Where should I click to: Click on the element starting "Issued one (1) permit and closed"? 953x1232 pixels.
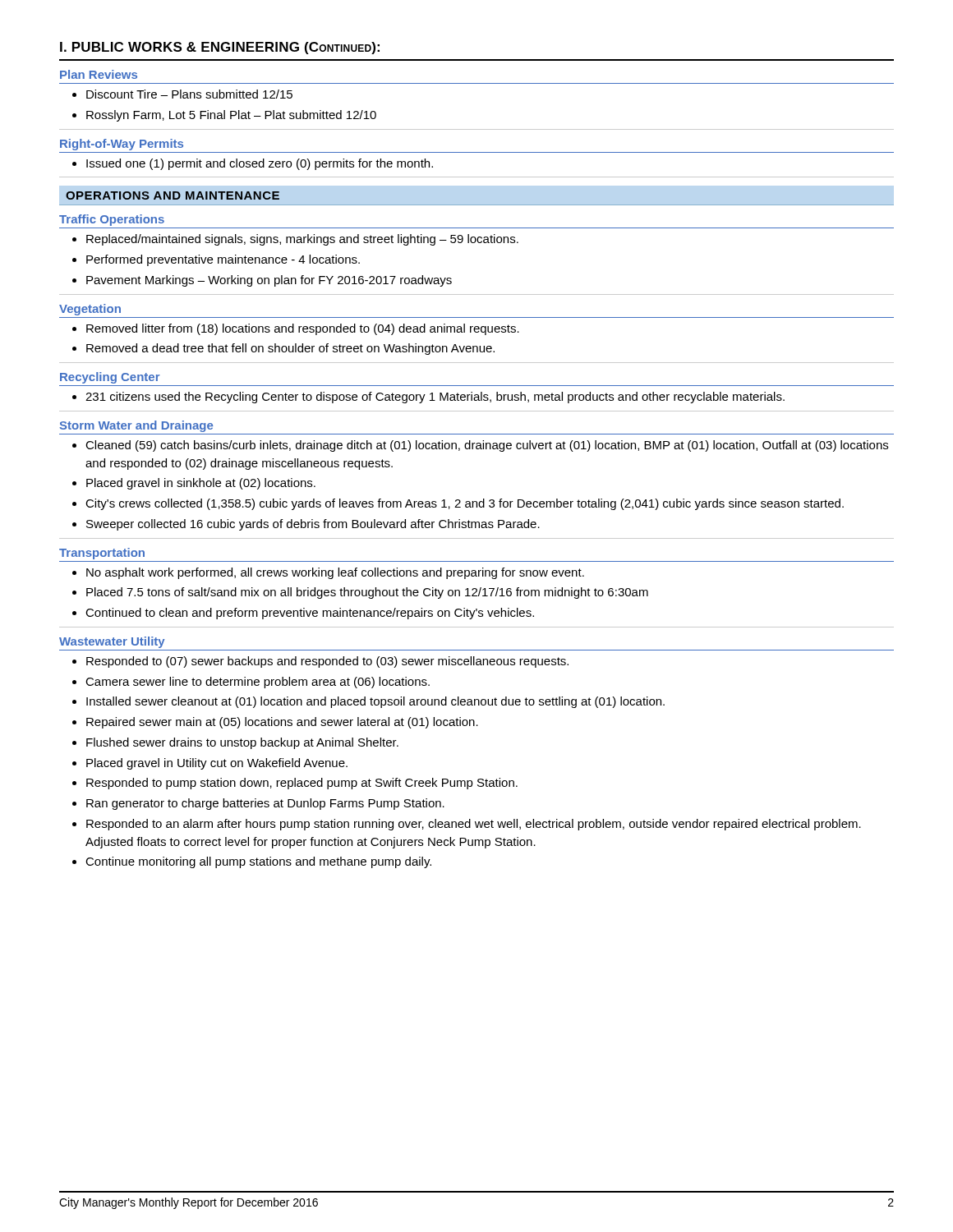(x=476, y=163)
